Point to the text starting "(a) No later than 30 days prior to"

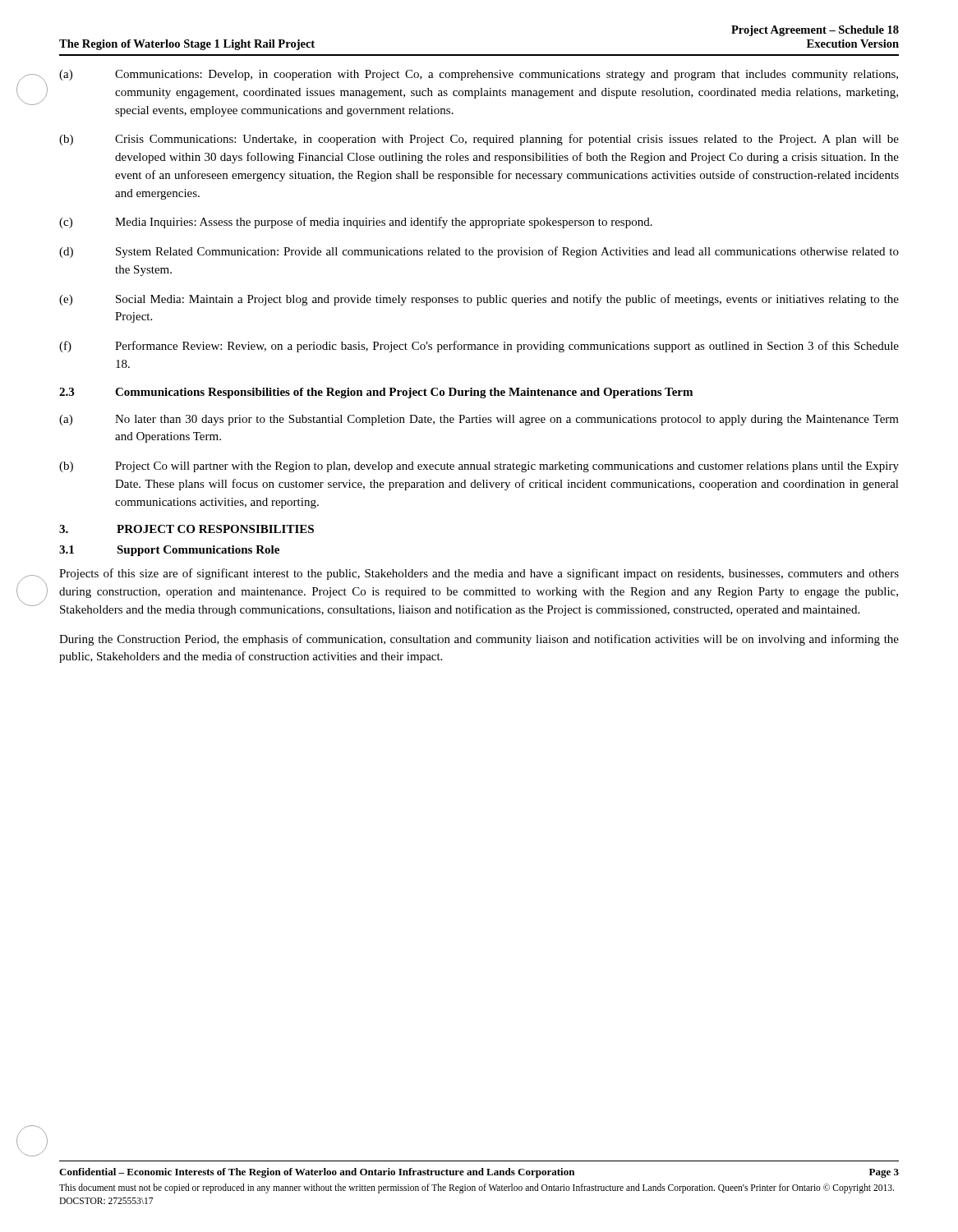pyautogui.click(x=479, y=428)
